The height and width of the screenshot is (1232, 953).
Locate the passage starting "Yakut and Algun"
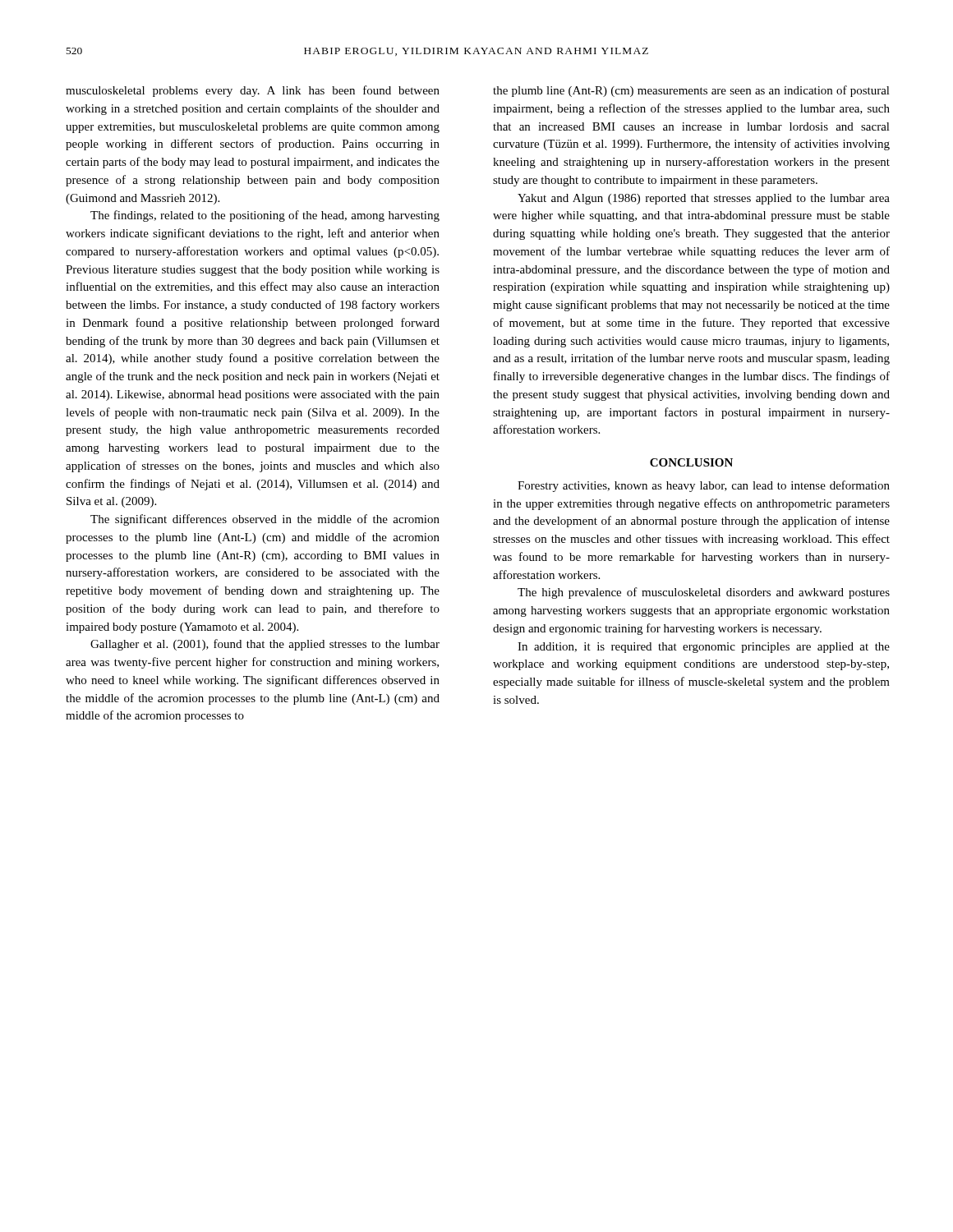[x=691, y=314]
